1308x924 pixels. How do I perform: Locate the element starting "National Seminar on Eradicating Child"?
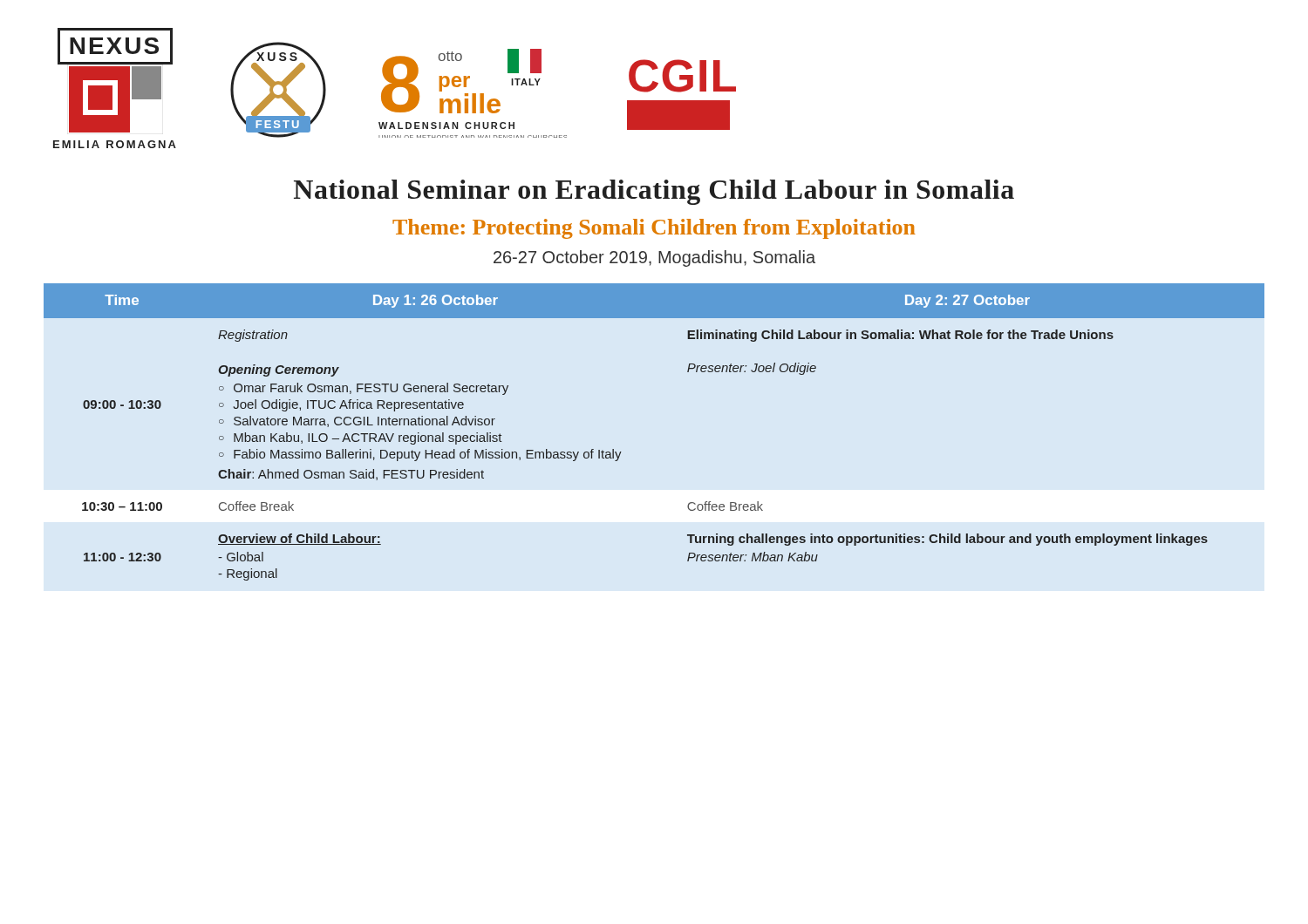tap(654, 189)
